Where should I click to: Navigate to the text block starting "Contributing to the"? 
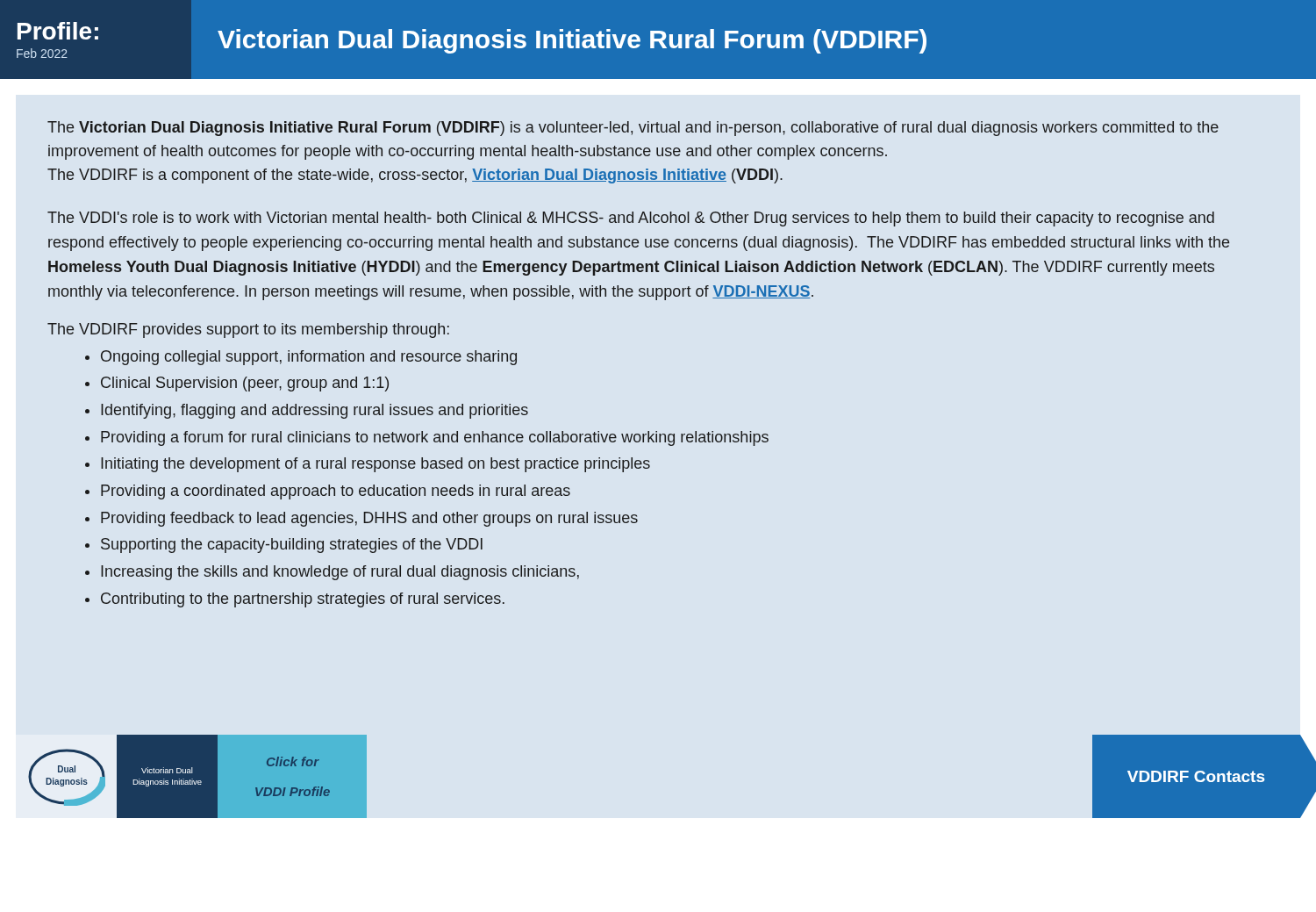(x=303, y=598)
